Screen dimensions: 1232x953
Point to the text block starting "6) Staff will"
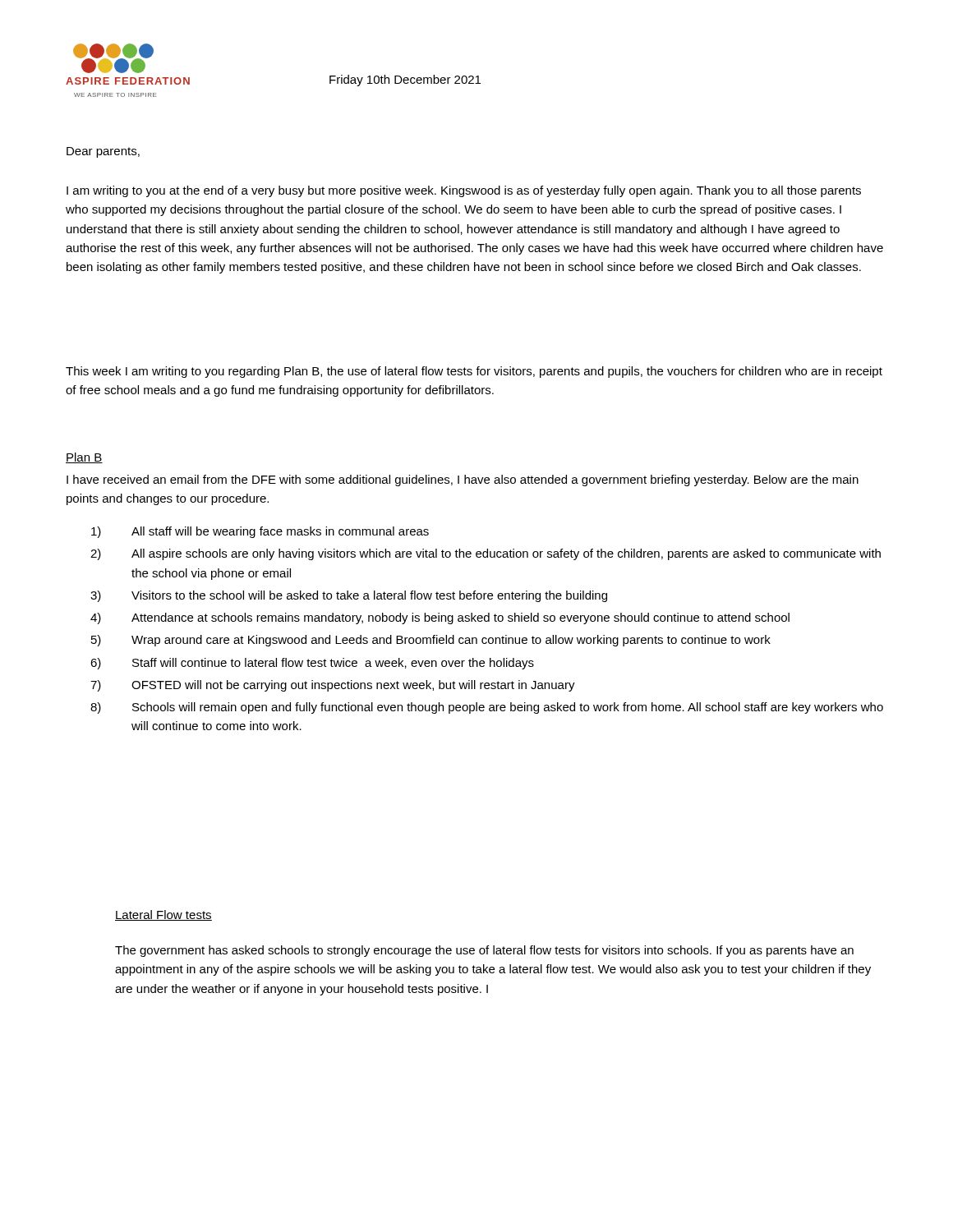(x=476, y=662)
